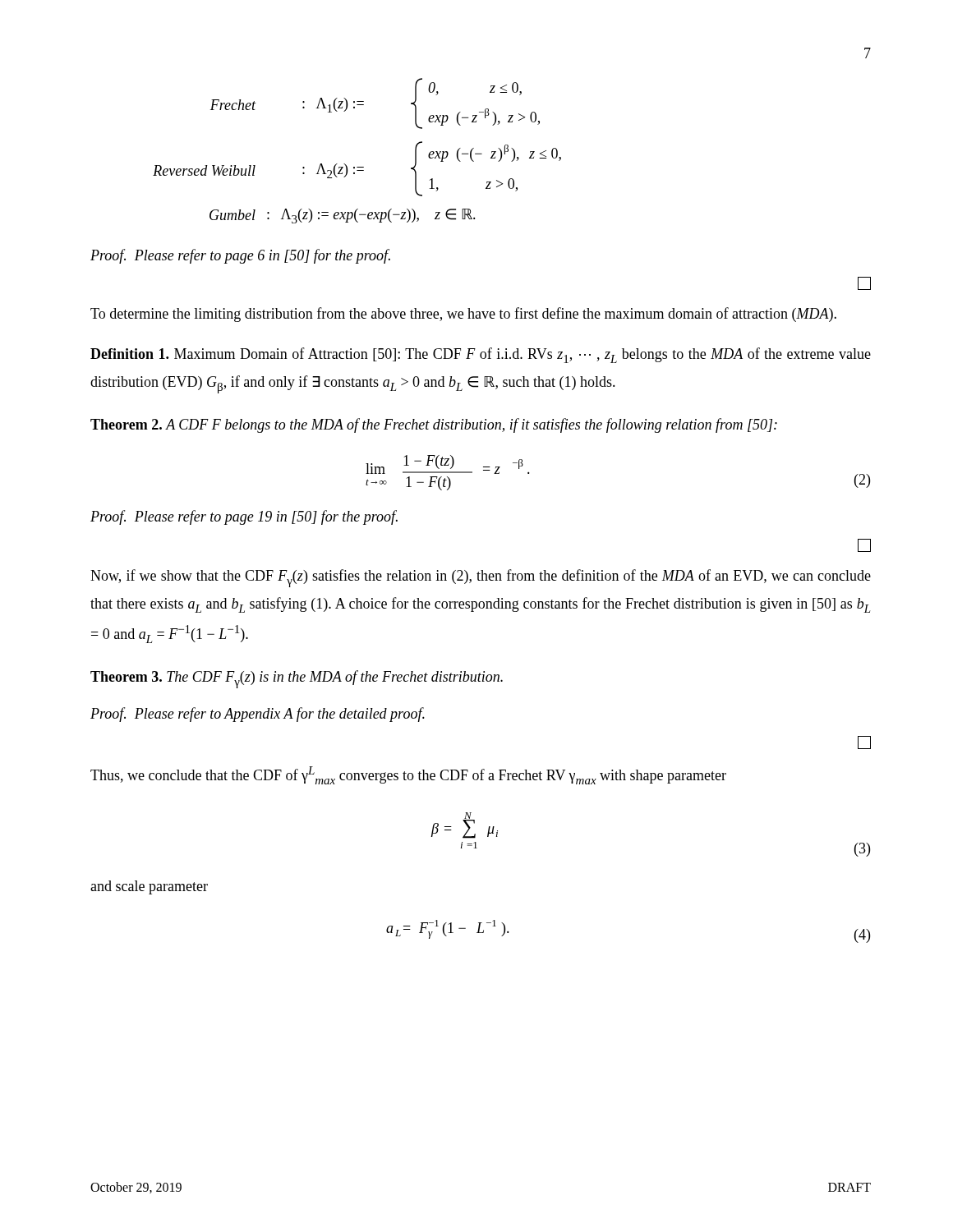The width and height of the screenshot is (953, 1232).
Task: Find the formula that reads "β = N"
Action: [x=481, y=832]
